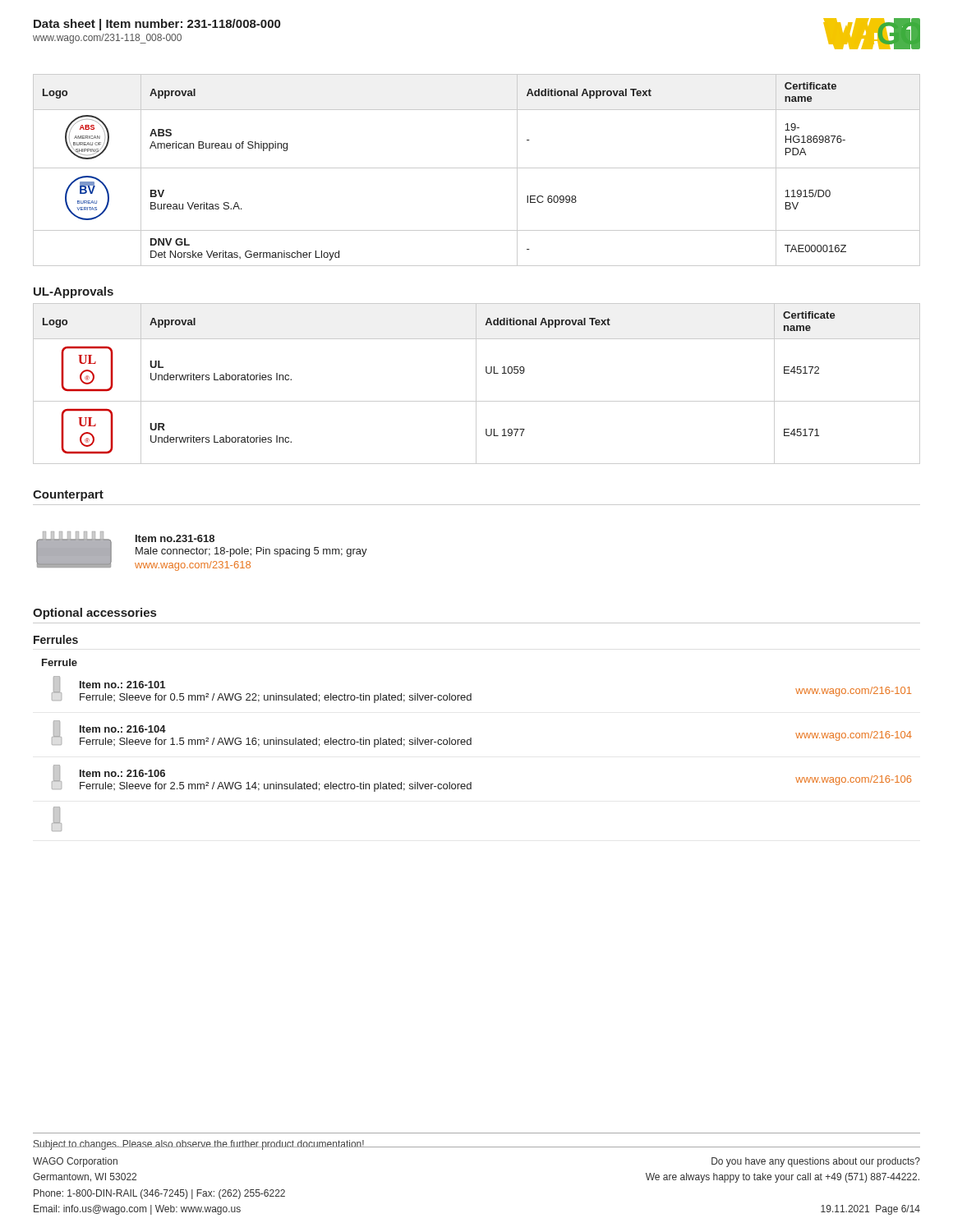Select the text block starting "Subject to changes. Please"

pos(199,1144)
